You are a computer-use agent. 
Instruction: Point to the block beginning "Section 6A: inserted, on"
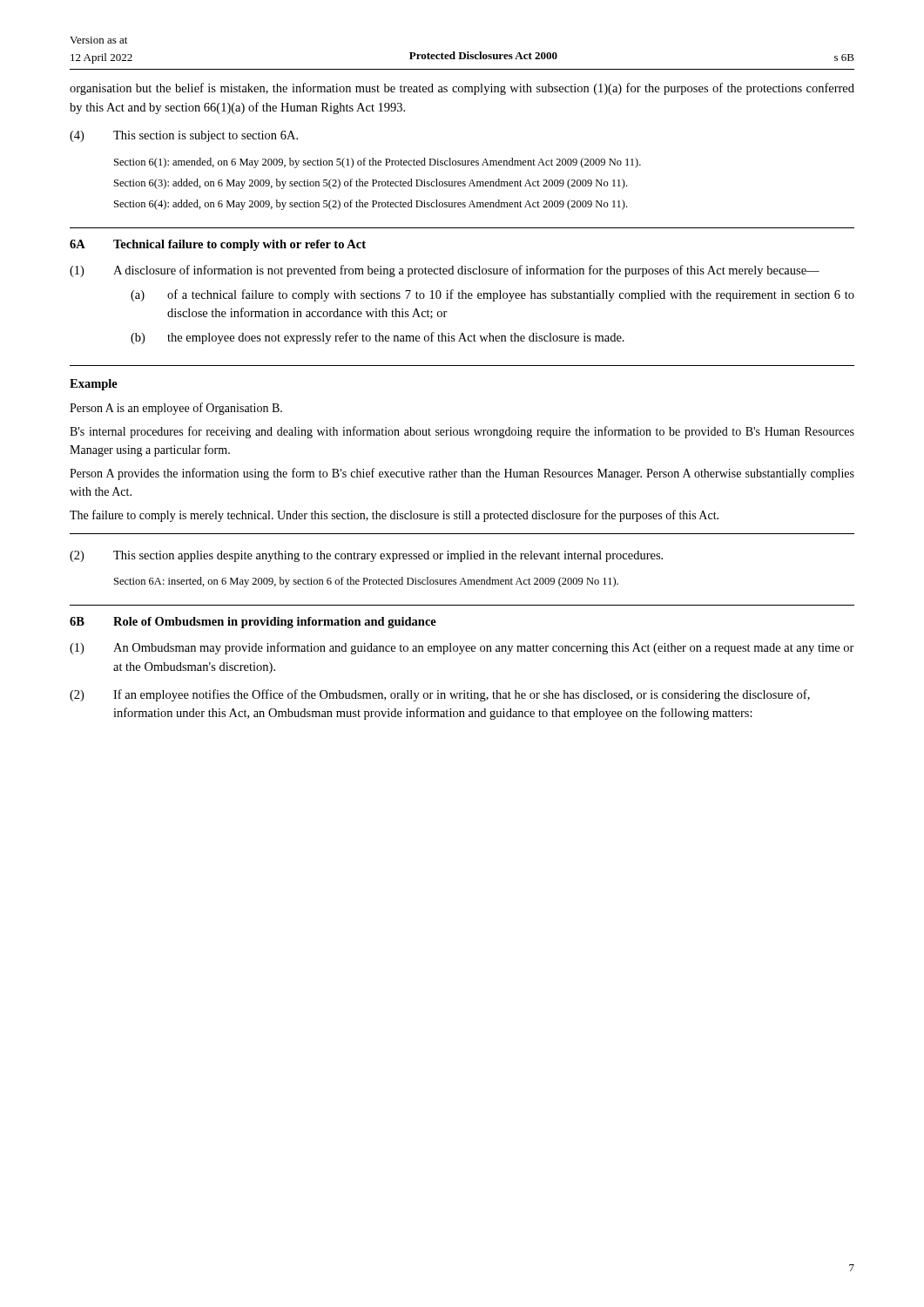coord(366,581)
